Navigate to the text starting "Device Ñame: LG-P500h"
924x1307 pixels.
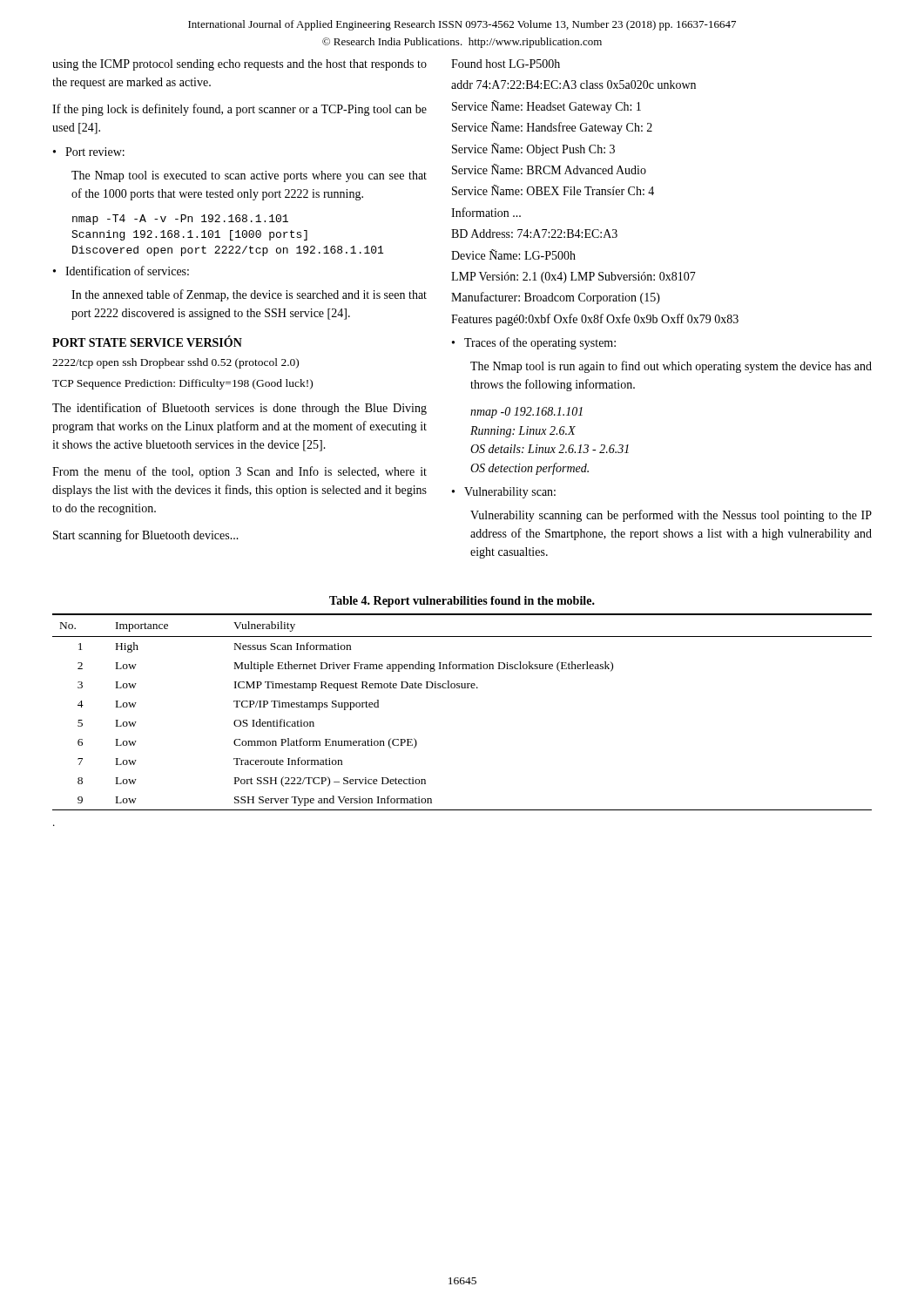point(513,255)
